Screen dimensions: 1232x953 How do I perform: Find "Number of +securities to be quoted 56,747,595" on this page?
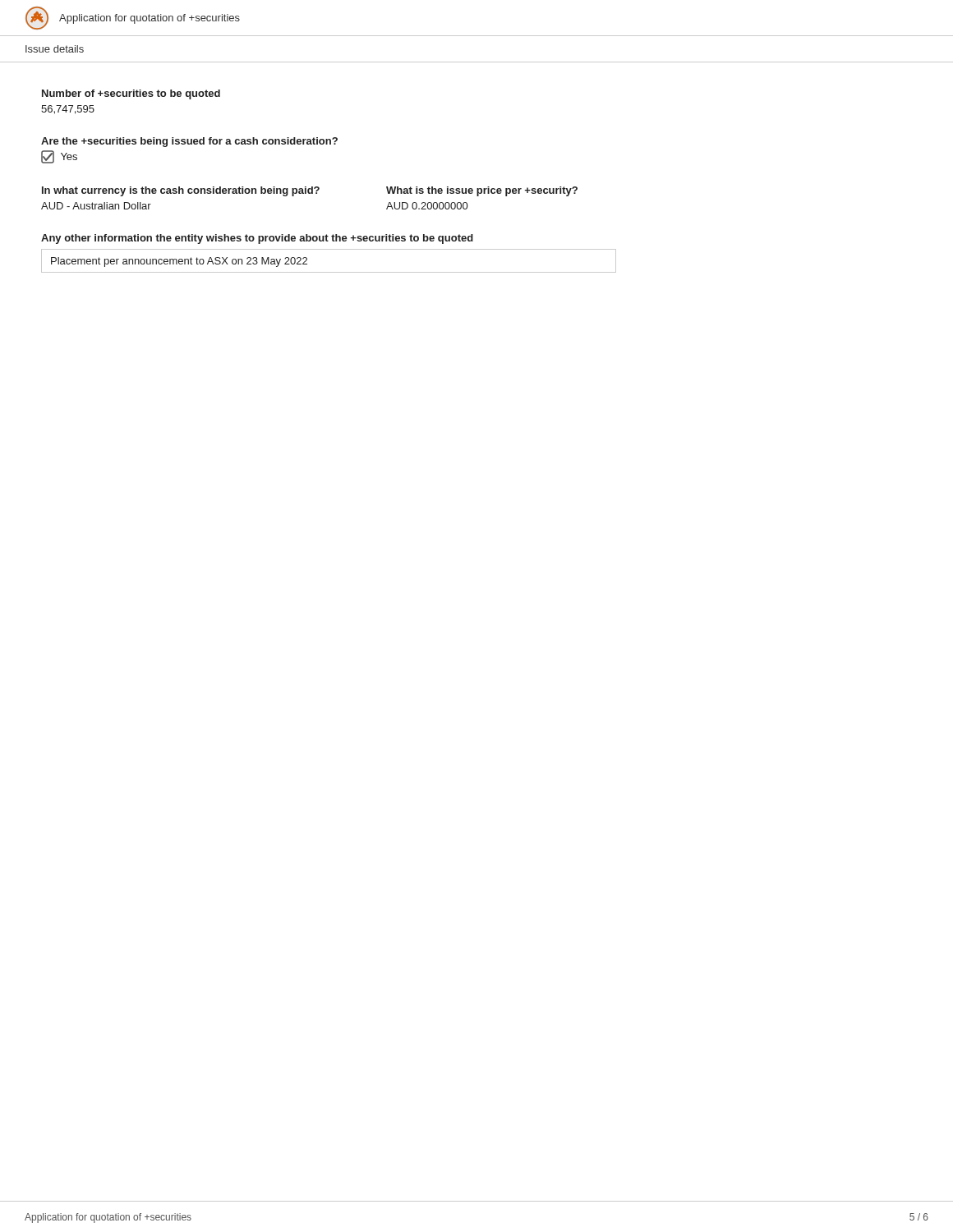click(x=131, y=94)
